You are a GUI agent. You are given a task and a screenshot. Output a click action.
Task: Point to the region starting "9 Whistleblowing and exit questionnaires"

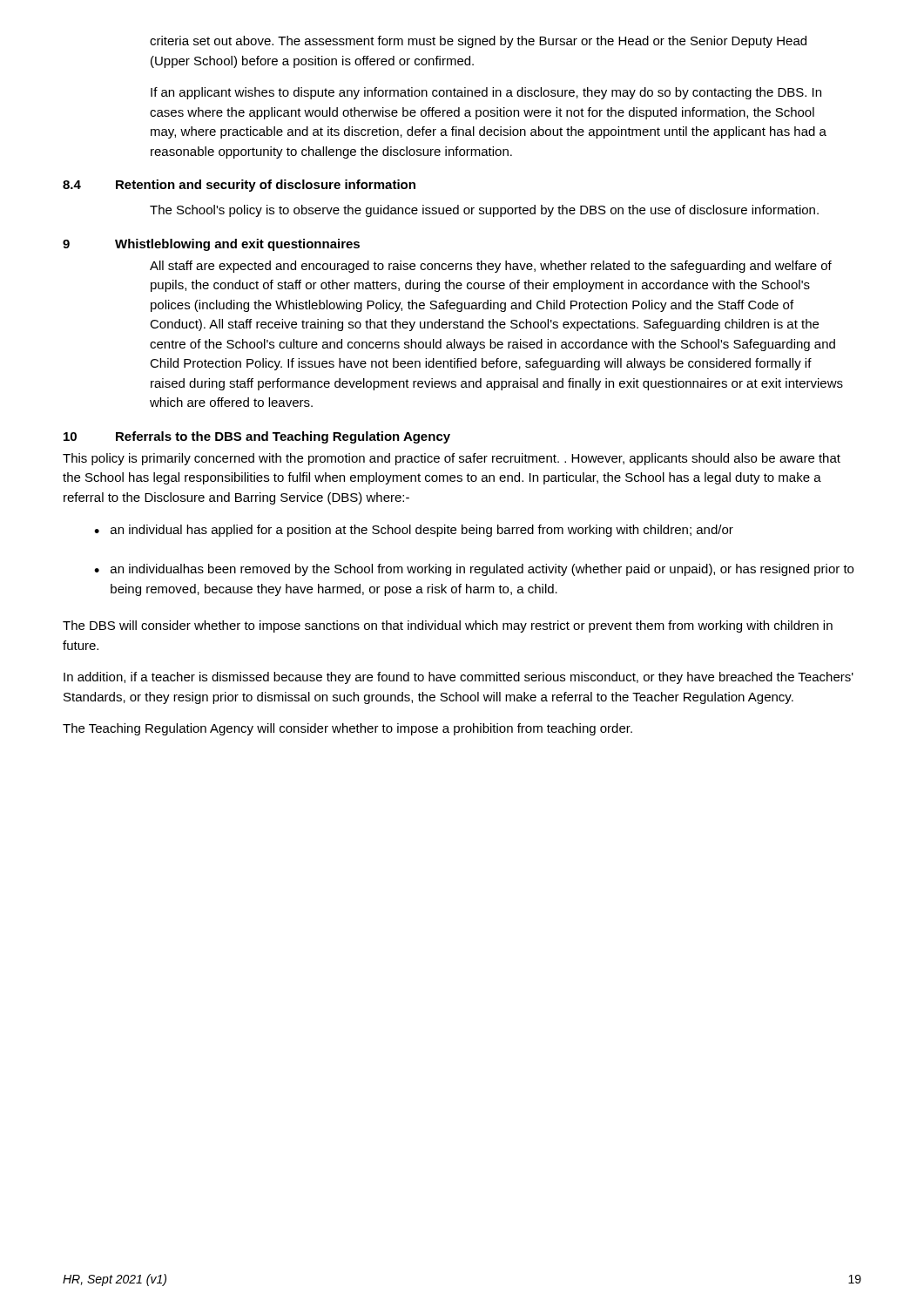[211, 245]
